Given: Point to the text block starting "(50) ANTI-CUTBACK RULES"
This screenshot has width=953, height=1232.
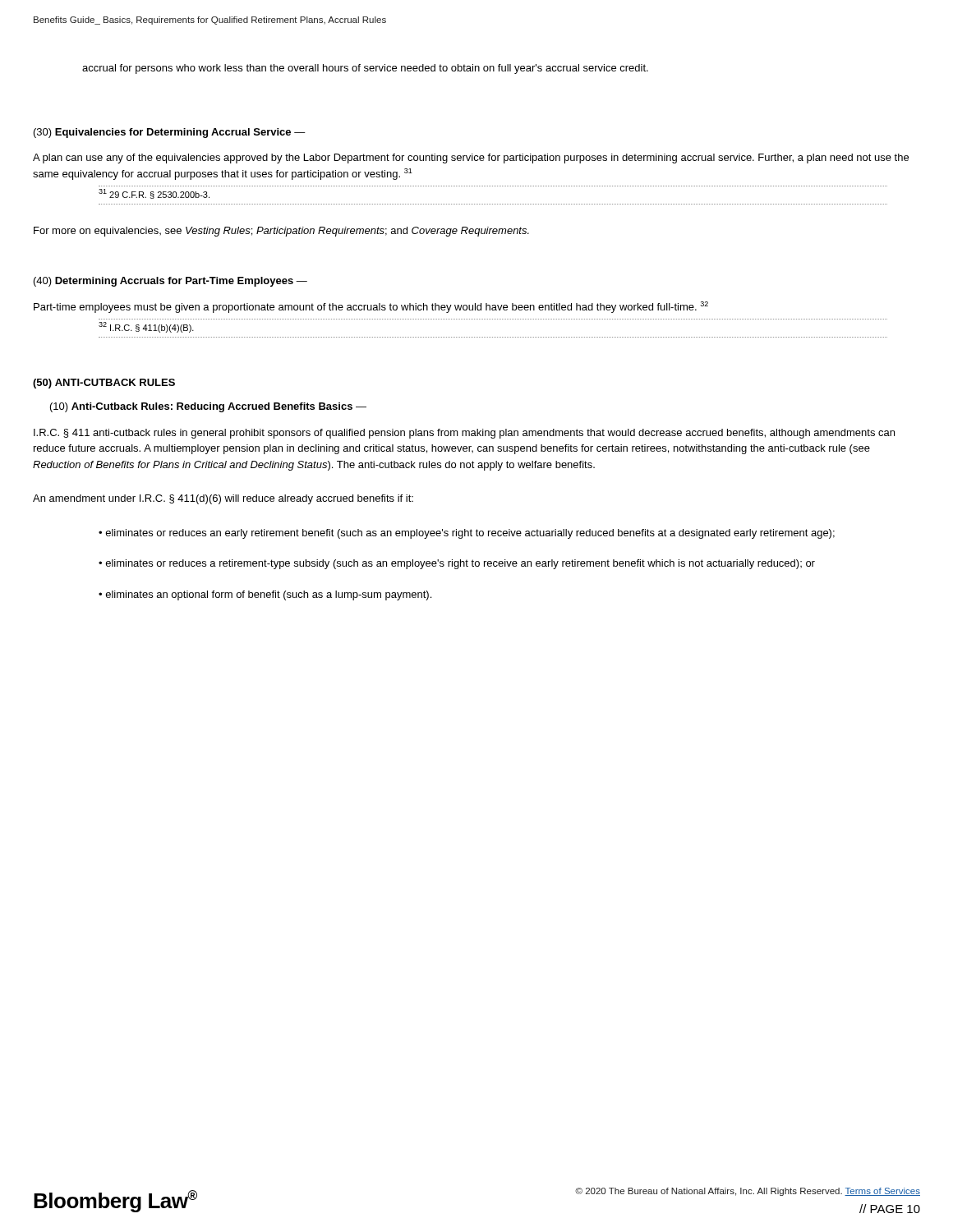Looking at the screenshot, I should click(104, 382).
